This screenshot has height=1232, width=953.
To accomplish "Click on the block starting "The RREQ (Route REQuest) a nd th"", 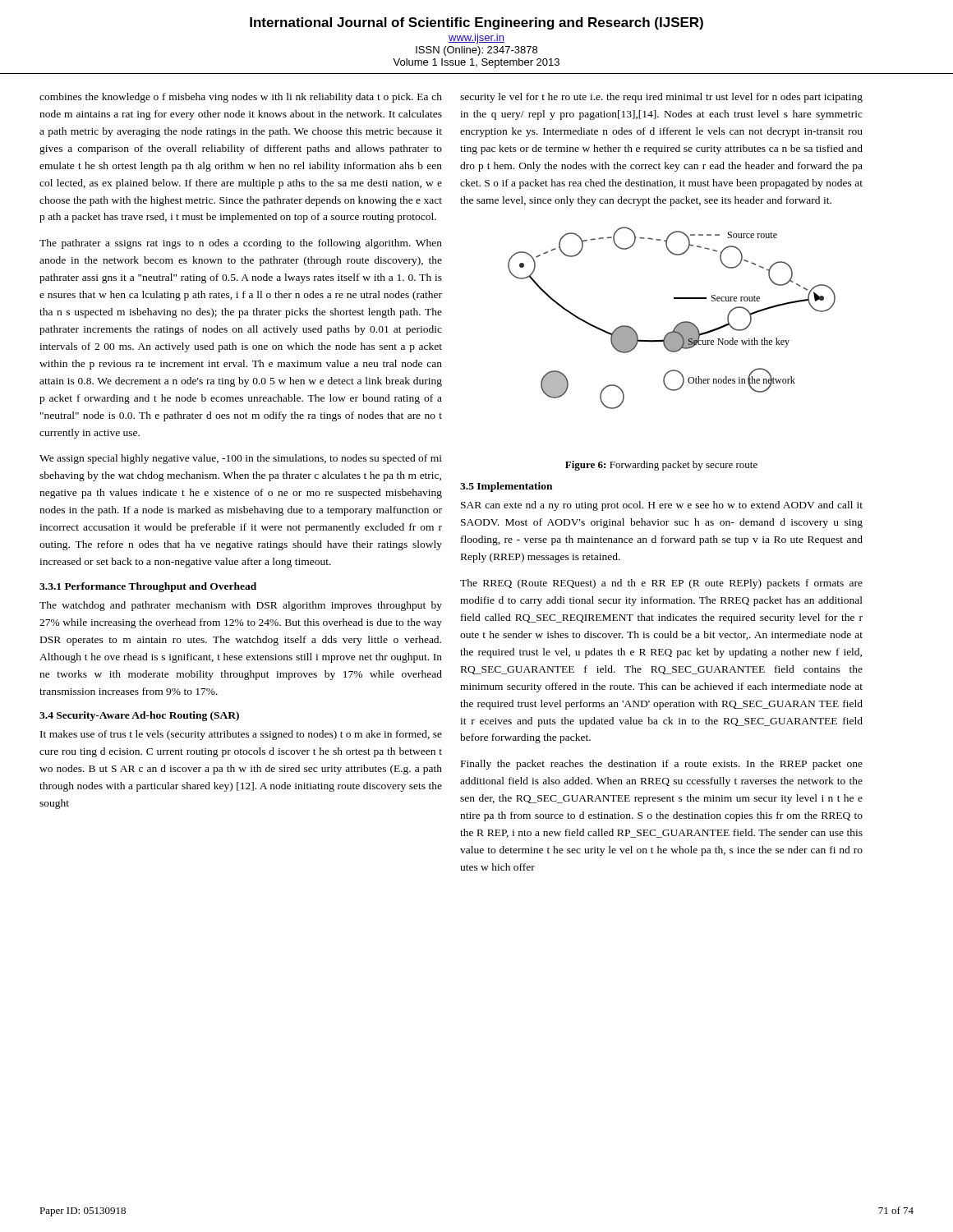I will click(x=661, y=660).
